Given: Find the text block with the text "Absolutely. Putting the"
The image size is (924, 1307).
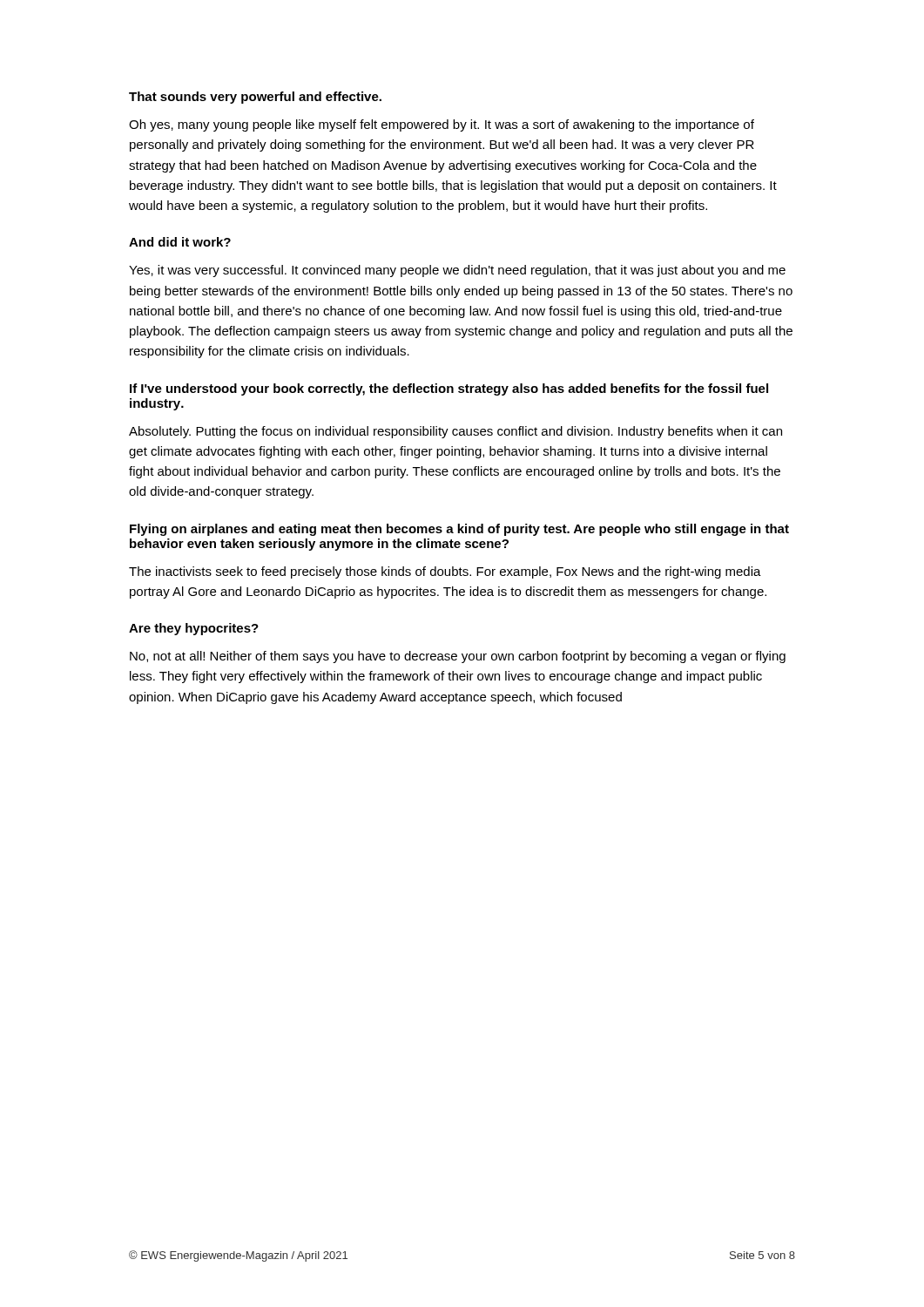Looking at the screenshot, I should tap(456, 461).
